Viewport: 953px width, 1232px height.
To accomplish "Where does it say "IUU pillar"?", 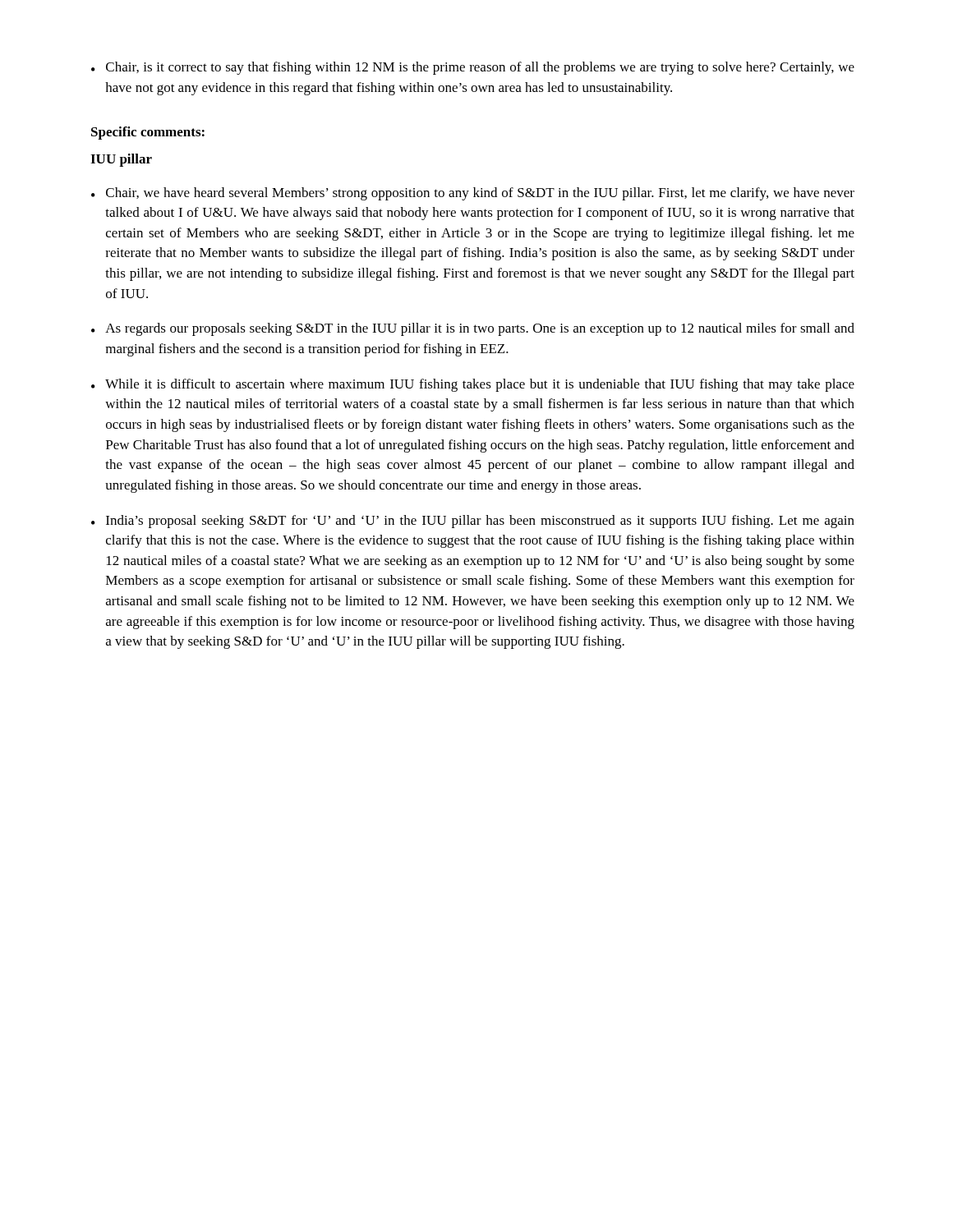I will coord(121,159).
